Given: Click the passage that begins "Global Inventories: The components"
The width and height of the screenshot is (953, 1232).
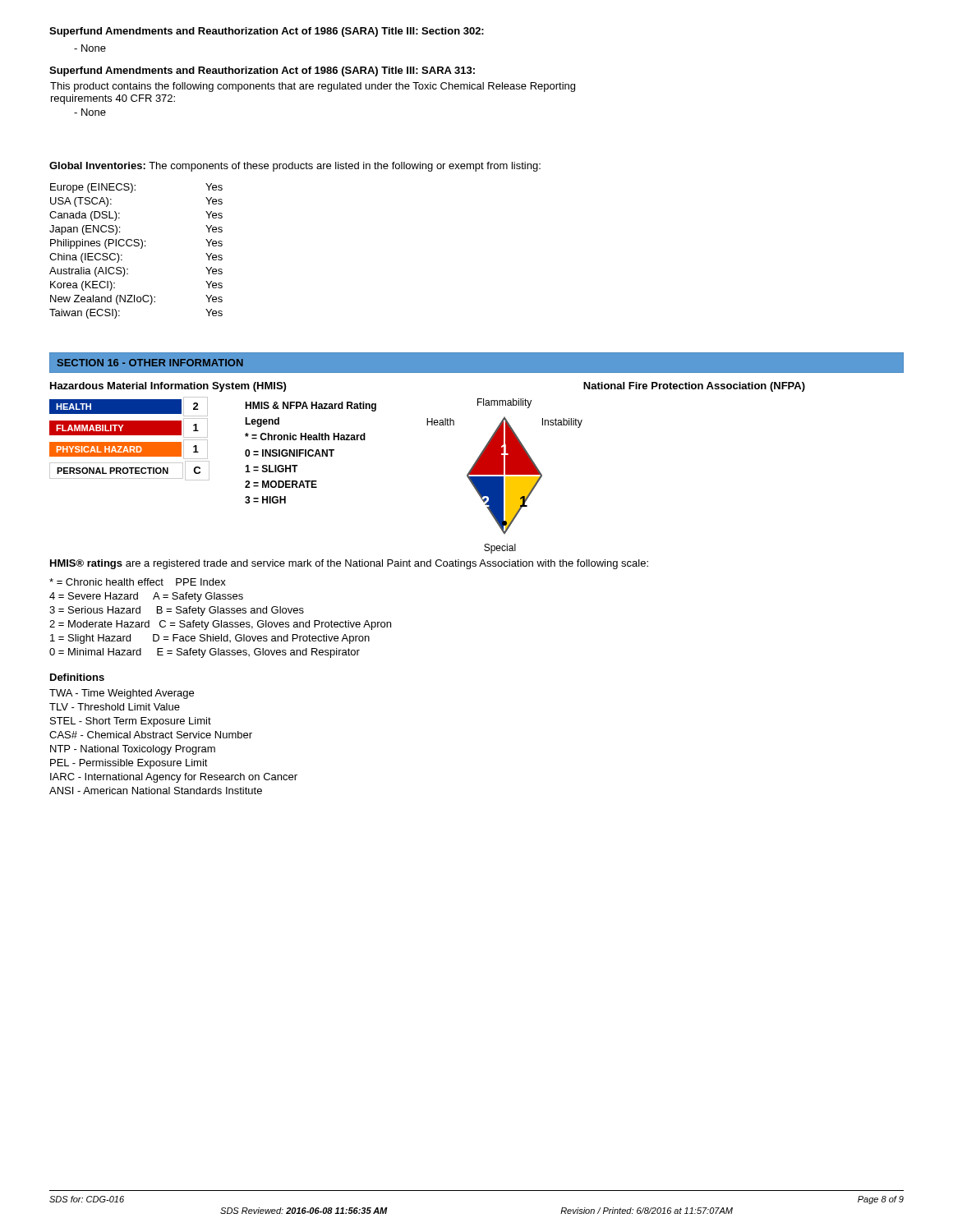Looking at the screenshot, I should [295, 165].
